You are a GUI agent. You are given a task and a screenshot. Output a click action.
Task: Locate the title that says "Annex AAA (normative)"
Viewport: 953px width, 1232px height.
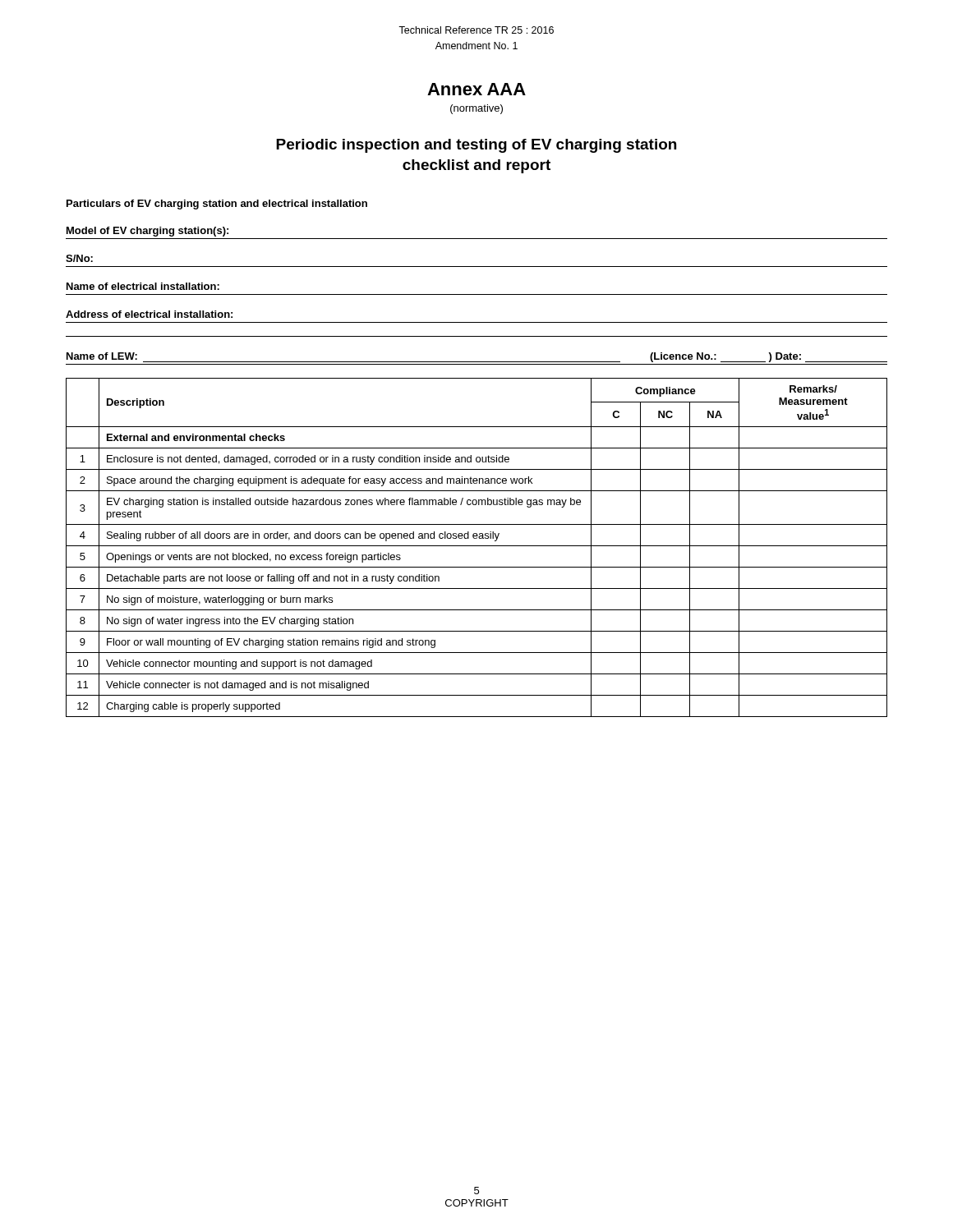[x=476, y=96]
